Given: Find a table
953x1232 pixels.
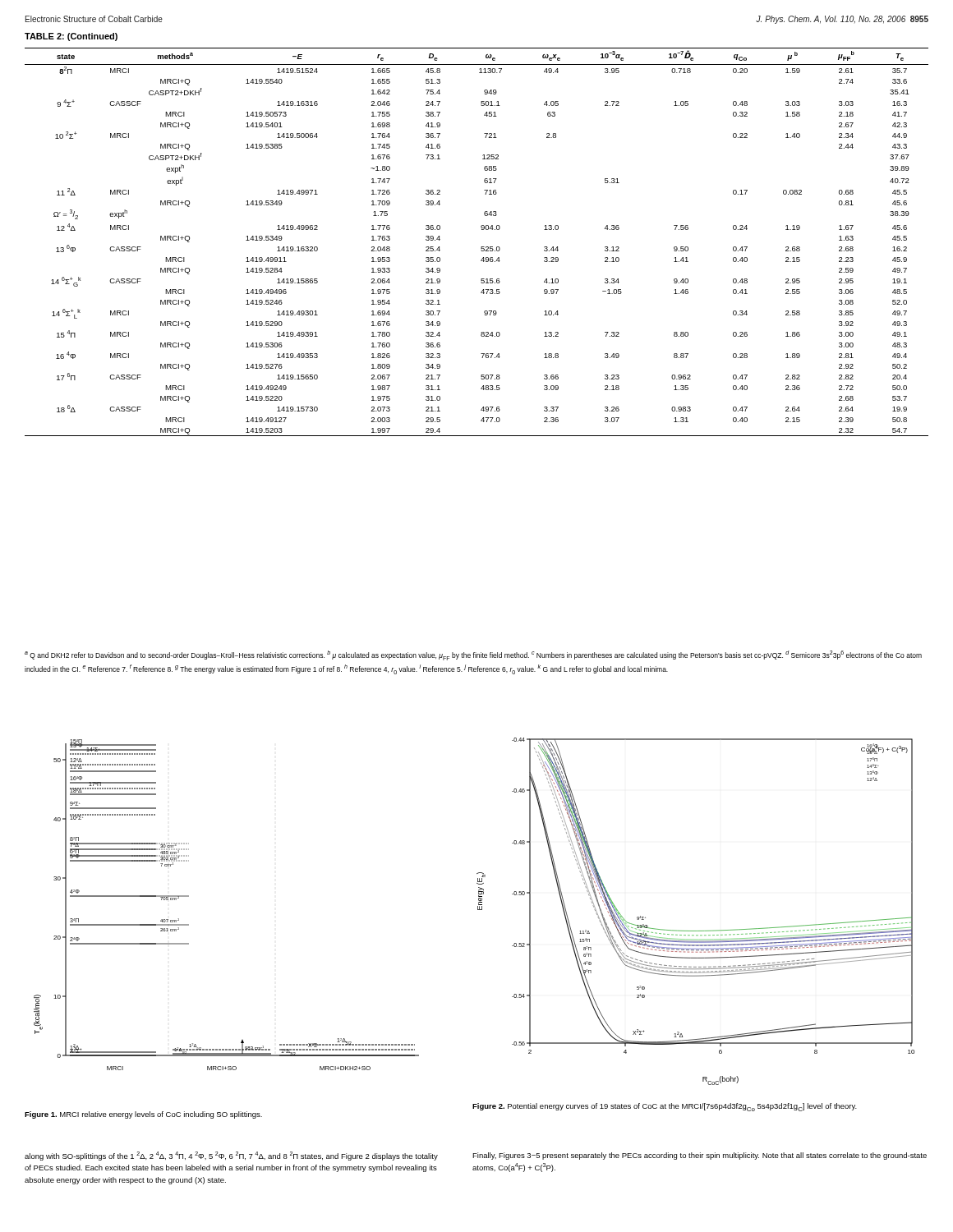Looking at the screenshot, I should click(x=476, y=242).
